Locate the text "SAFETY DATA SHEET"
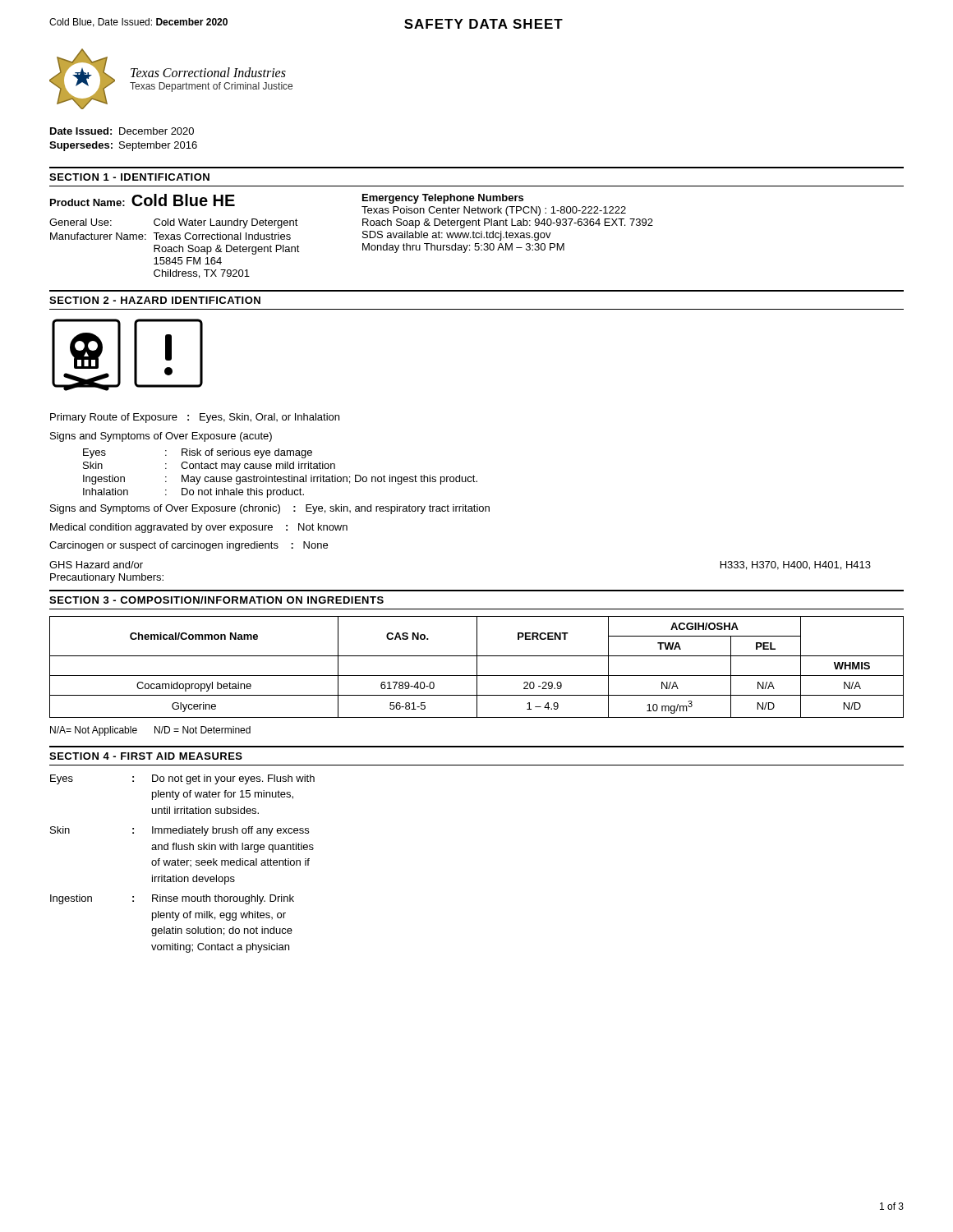 pos(484,24)
